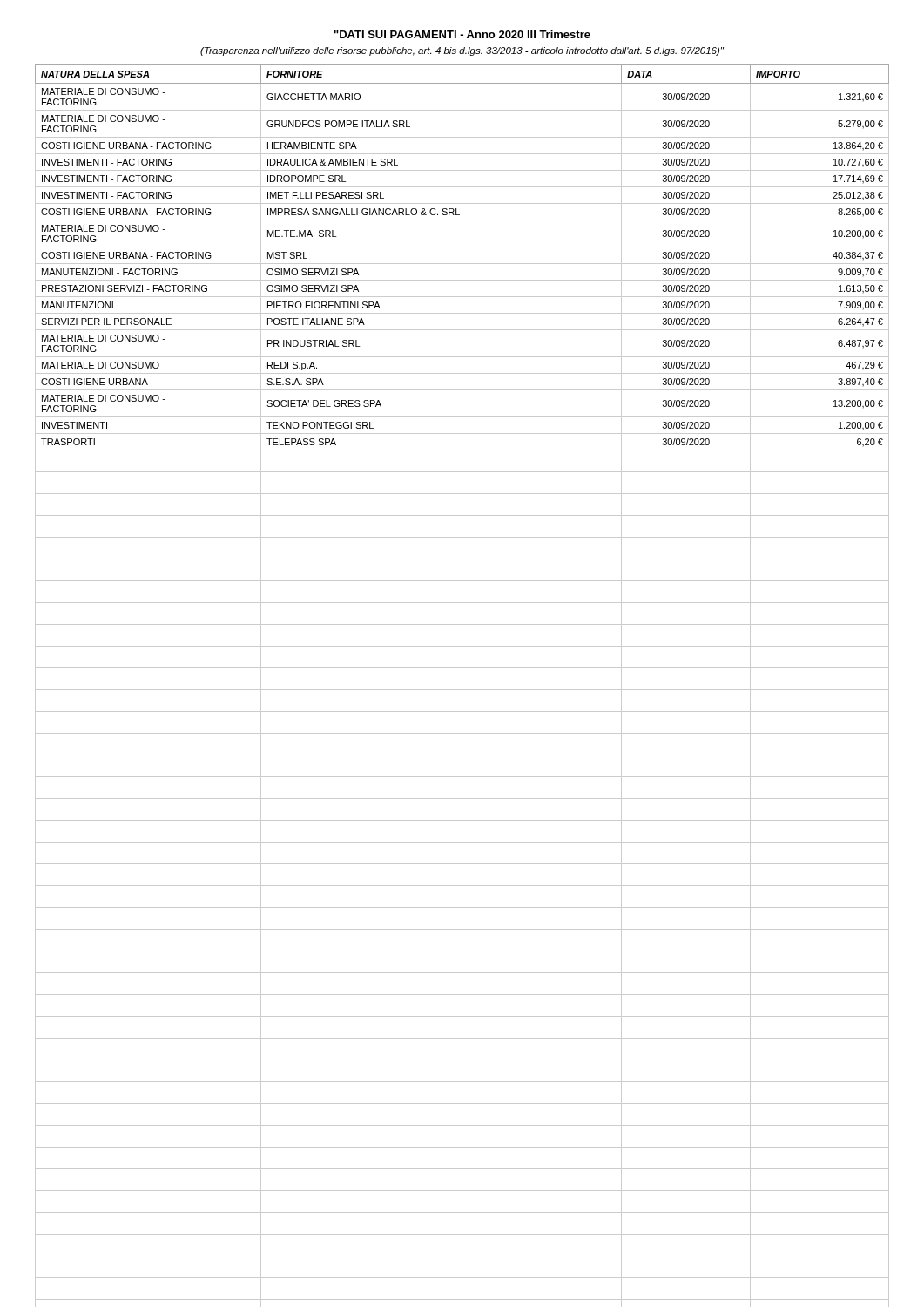Select the caption
Image resolution: width=924 pixels, height=1307 pixels.
462,51
